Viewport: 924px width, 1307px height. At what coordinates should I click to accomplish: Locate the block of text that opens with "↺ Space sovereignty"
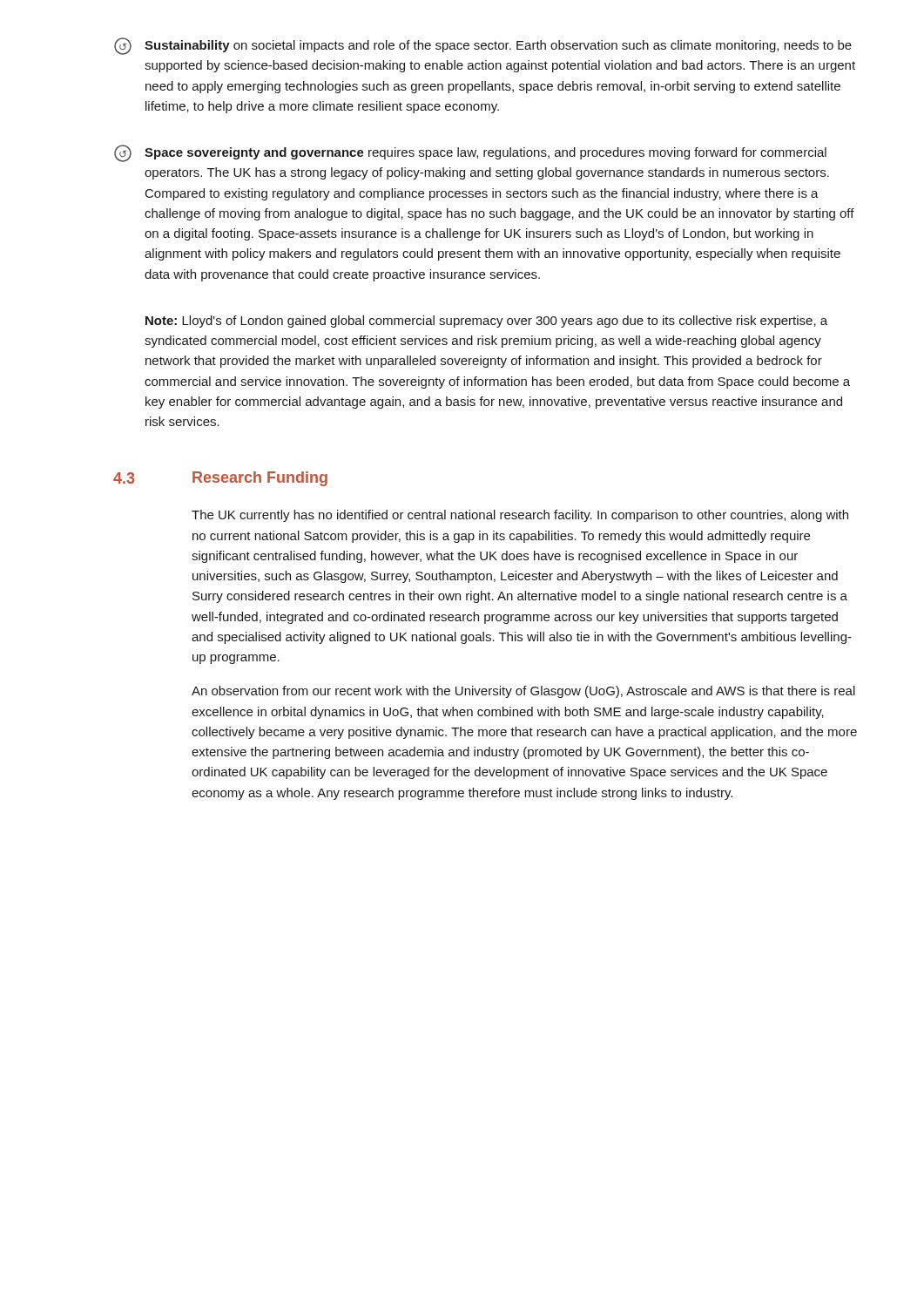click(488, 213)
